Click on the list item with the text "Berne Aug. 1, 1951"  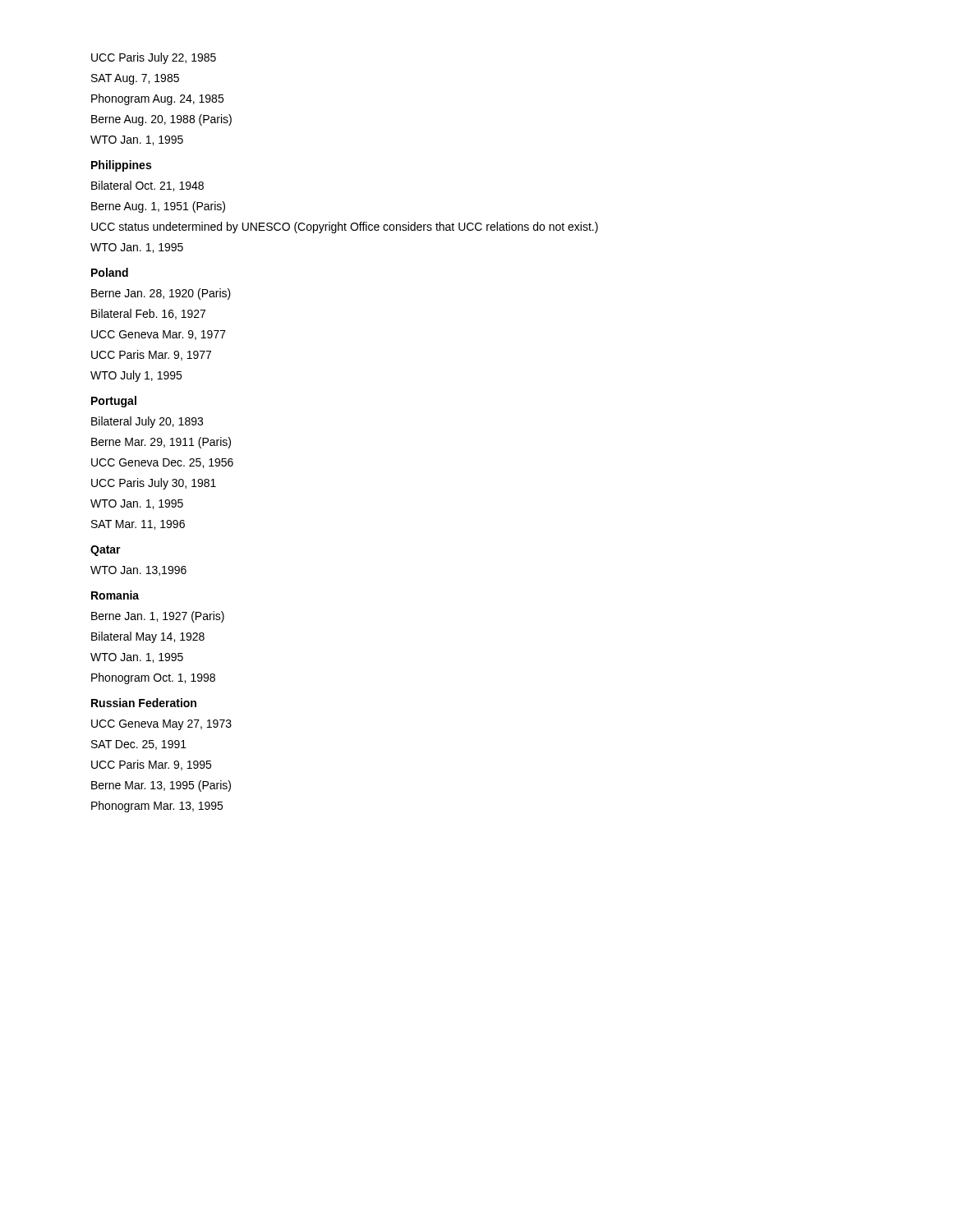click(158, 206)
